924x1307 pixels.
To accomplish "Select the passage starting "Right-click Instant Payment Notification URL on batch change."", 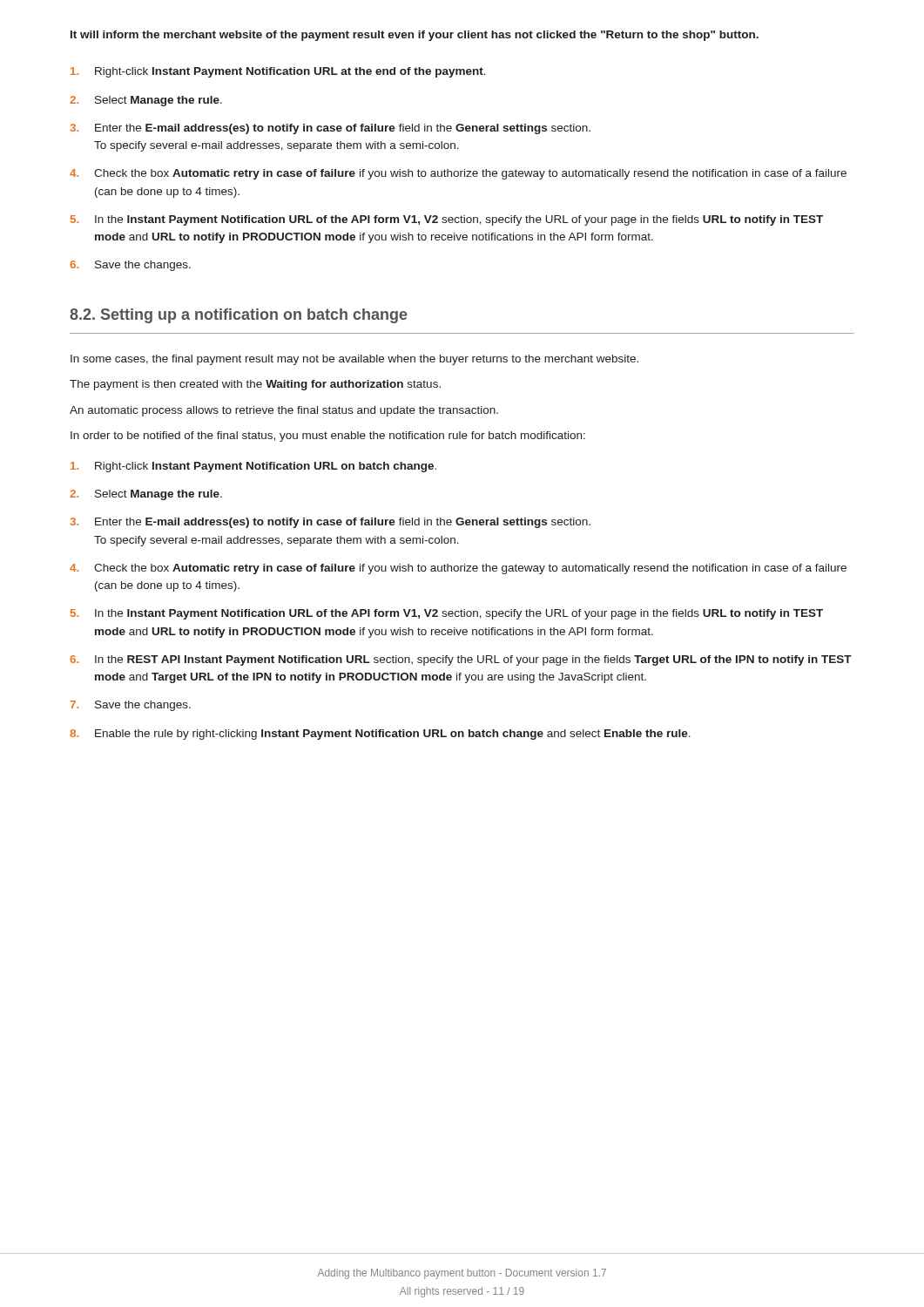I will [x=253, y=467].
